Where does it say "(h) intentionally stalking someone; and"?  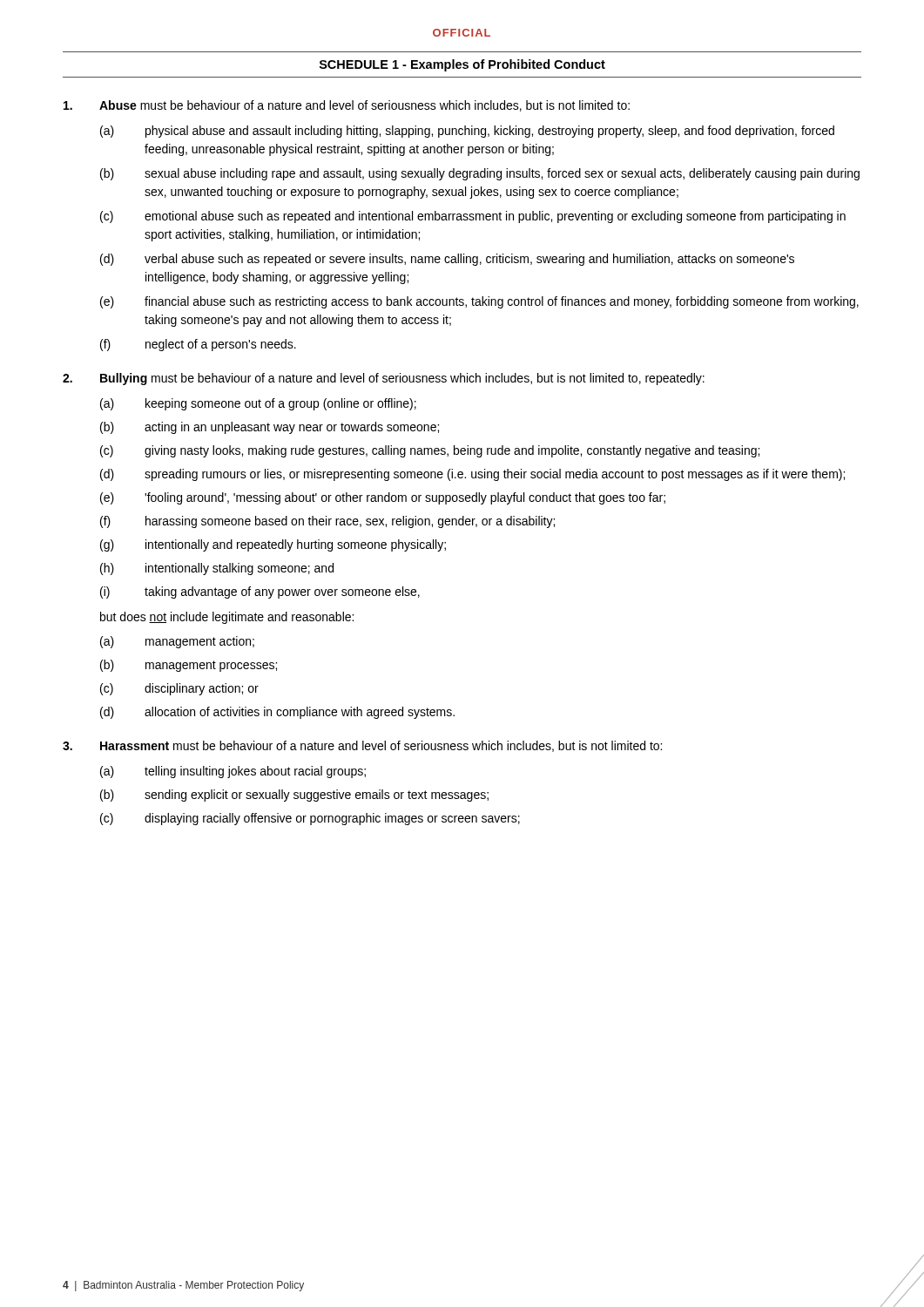(217, 569)
